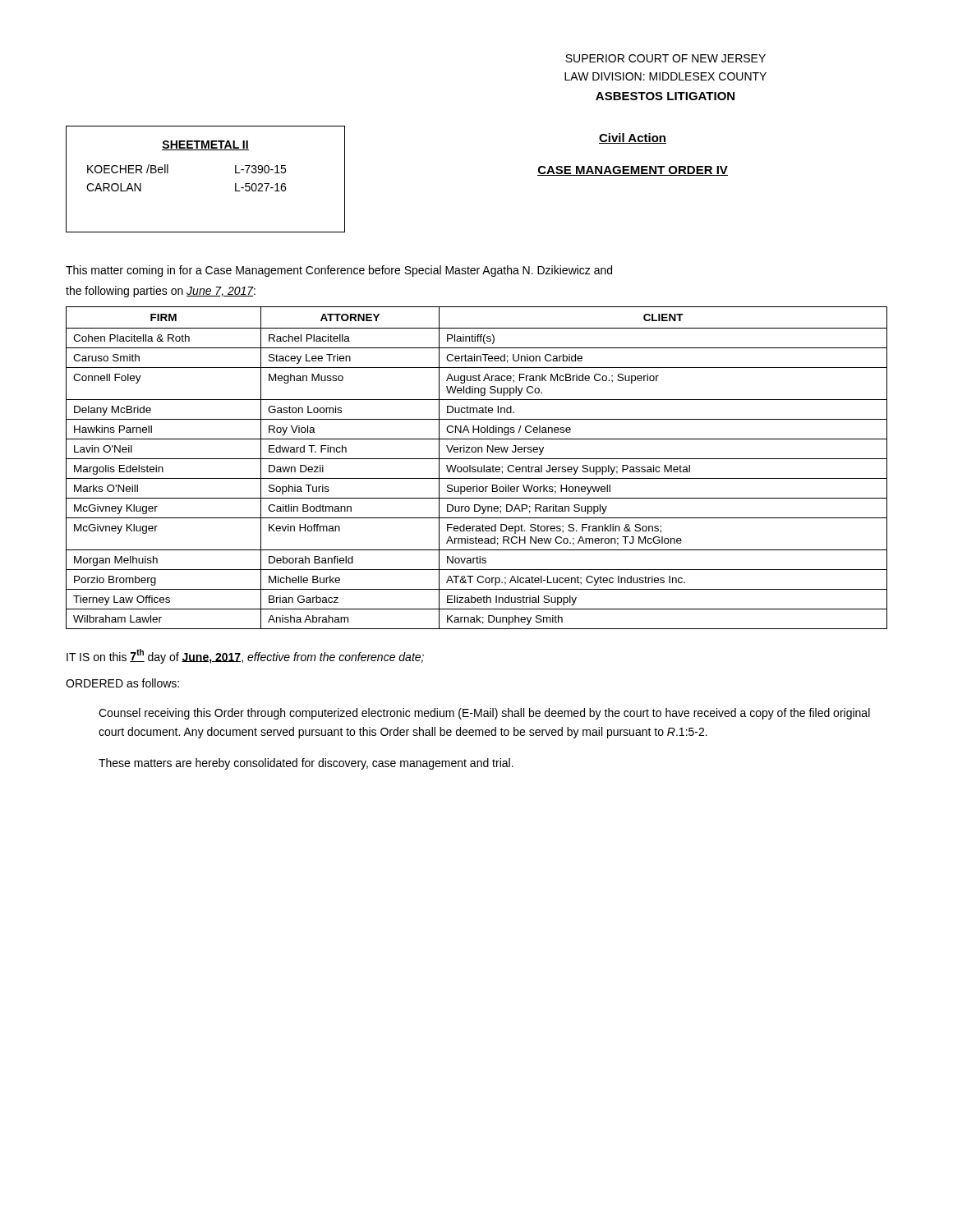Select the text block with the text "These matters are hereby consolidated for discovery,"
Screen dimensions: 1232x953
(x=306, y=763)
